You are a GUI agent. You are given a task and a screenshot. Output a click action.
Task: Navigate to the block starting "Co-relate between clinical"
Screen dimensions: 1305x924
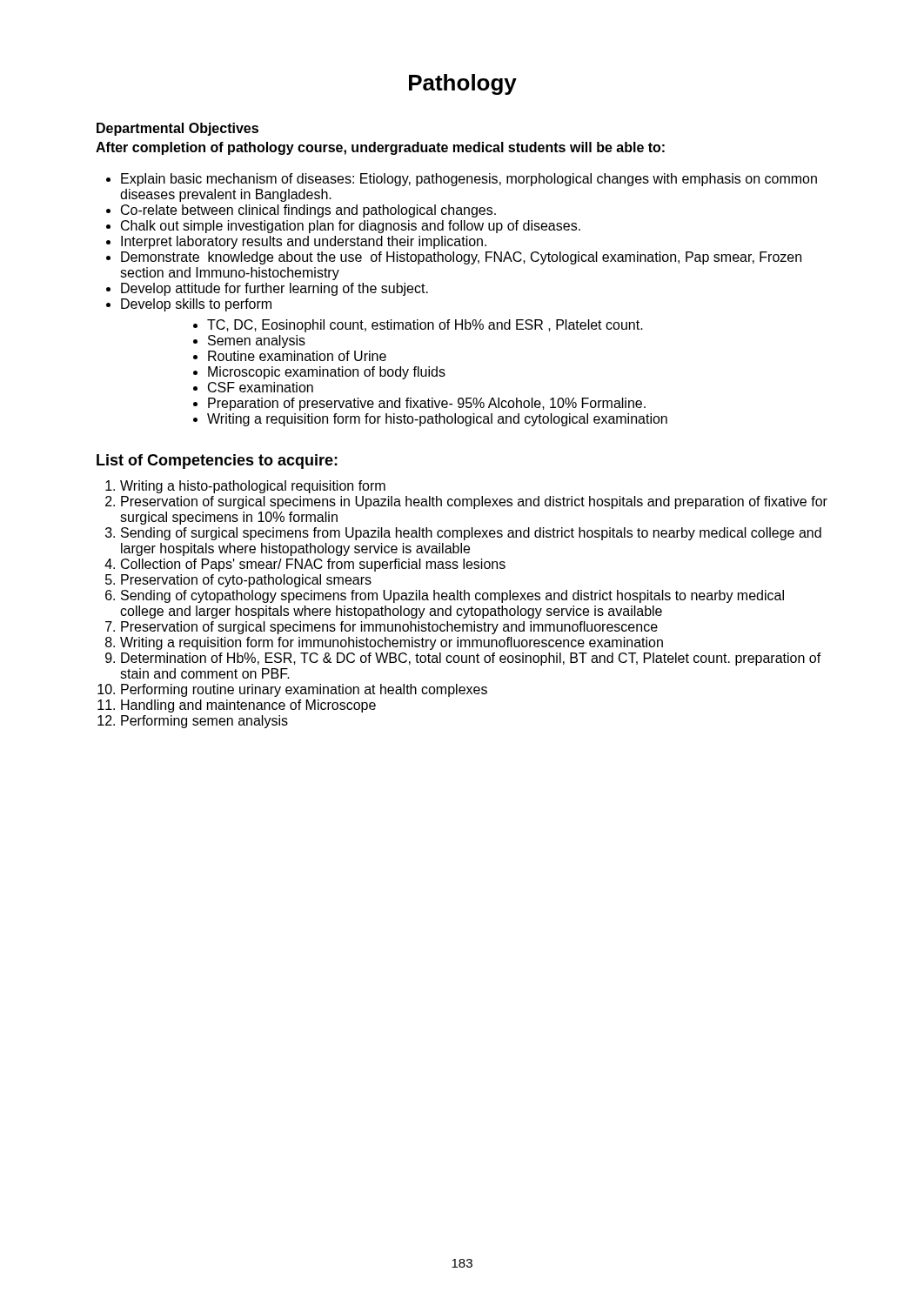pos(474,210)
